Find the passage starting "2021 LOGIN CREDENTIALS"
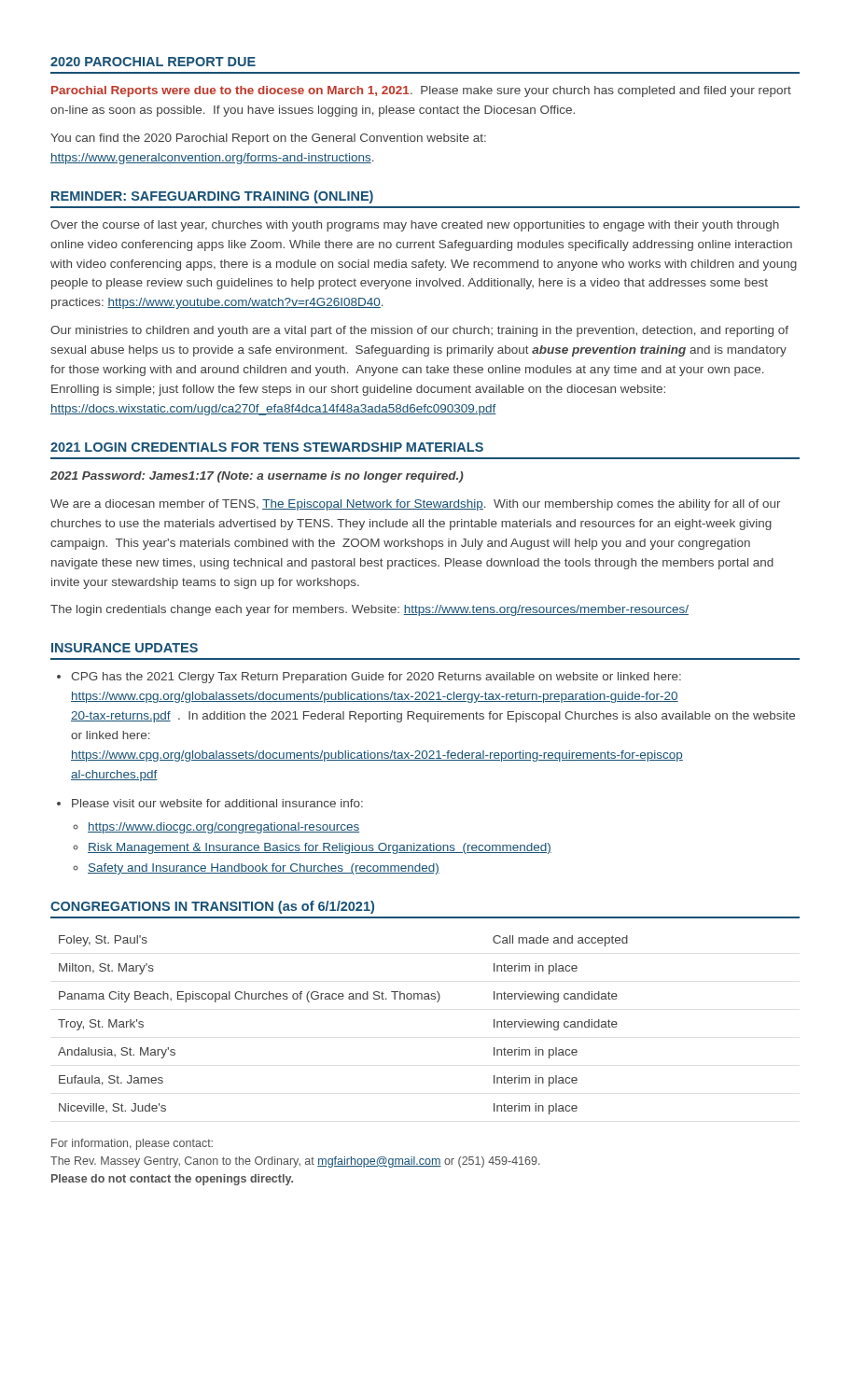Screen dimensions: 1400x850 pos(425,449)
